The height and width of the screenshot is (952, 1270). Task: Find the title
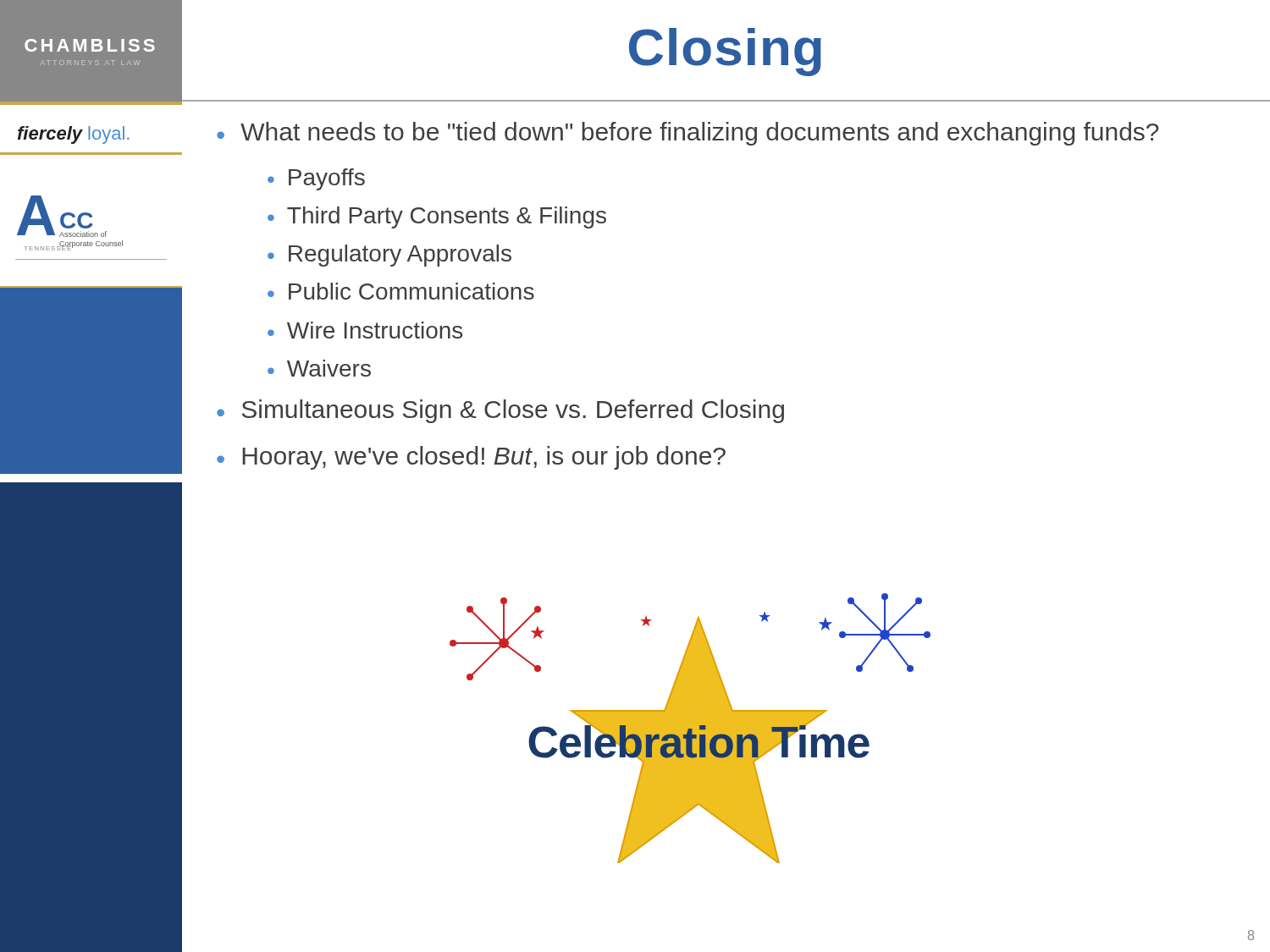pyautogui.click(x=726, y=47)
